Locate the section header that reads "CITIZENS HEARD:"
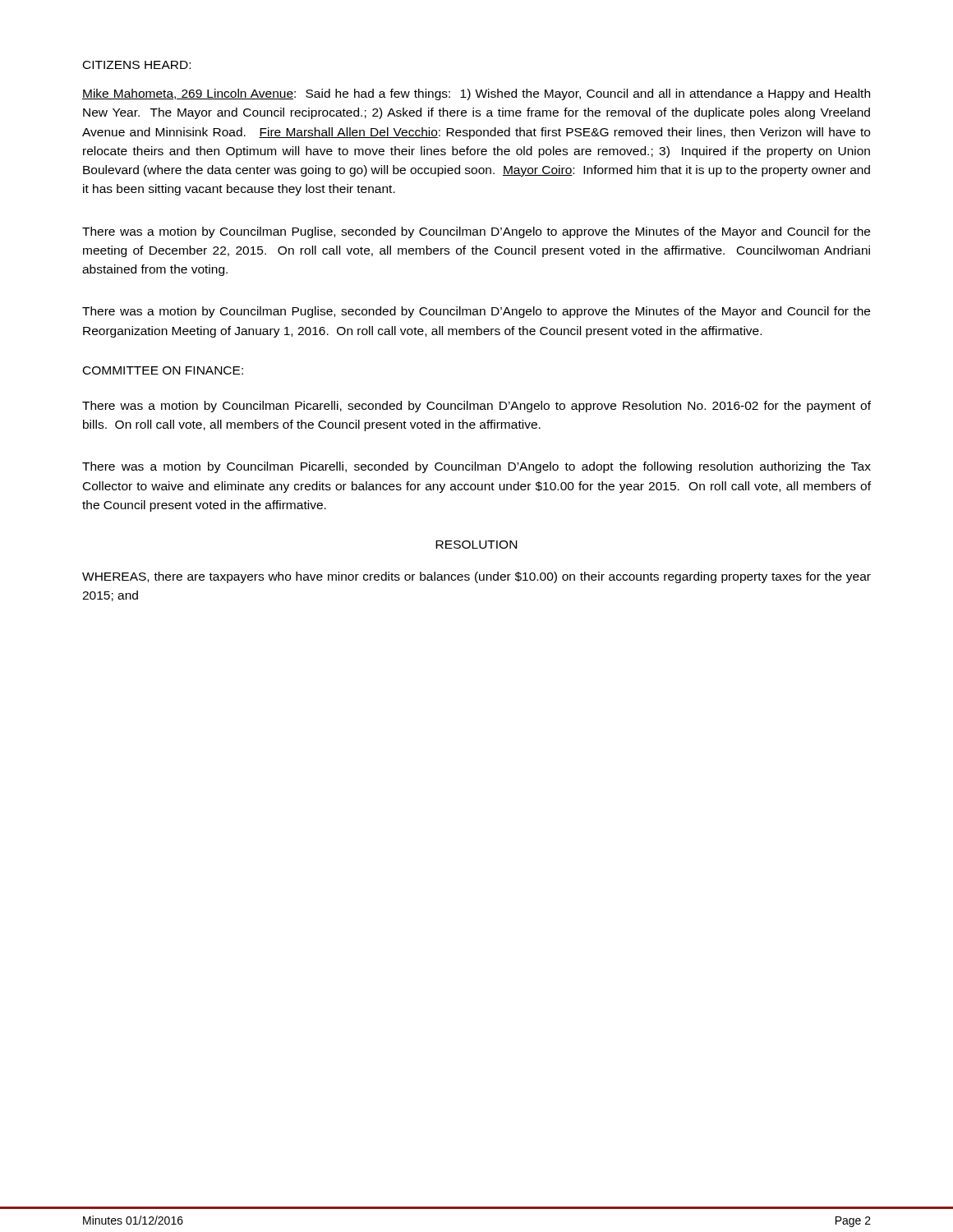Image resolution: width=953 pixels, height=1232 pixels. tap(137, 64)
